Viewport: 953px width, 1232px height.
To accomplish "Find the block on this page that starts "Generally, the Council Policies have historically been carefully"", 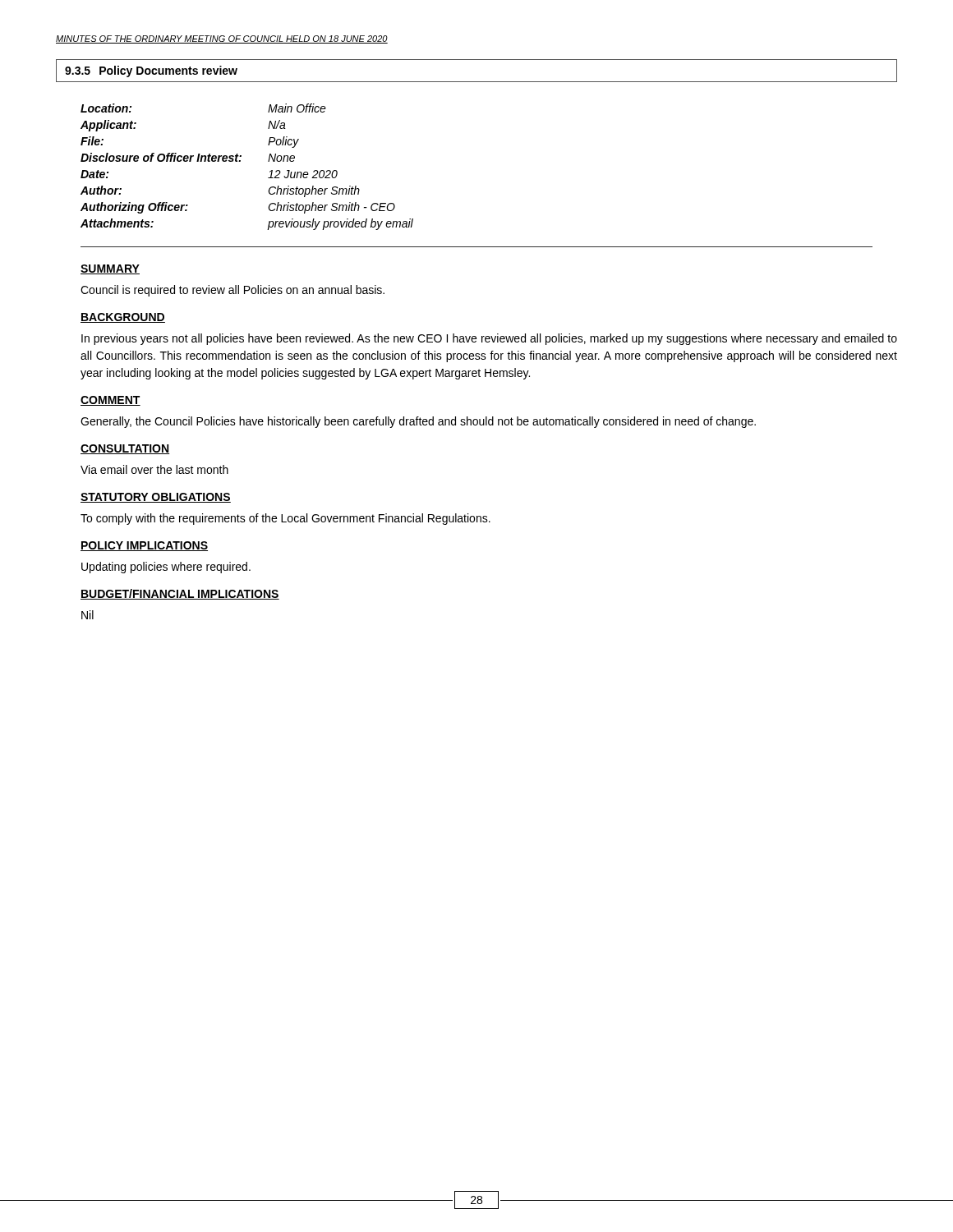I will (x=419, y=421).
